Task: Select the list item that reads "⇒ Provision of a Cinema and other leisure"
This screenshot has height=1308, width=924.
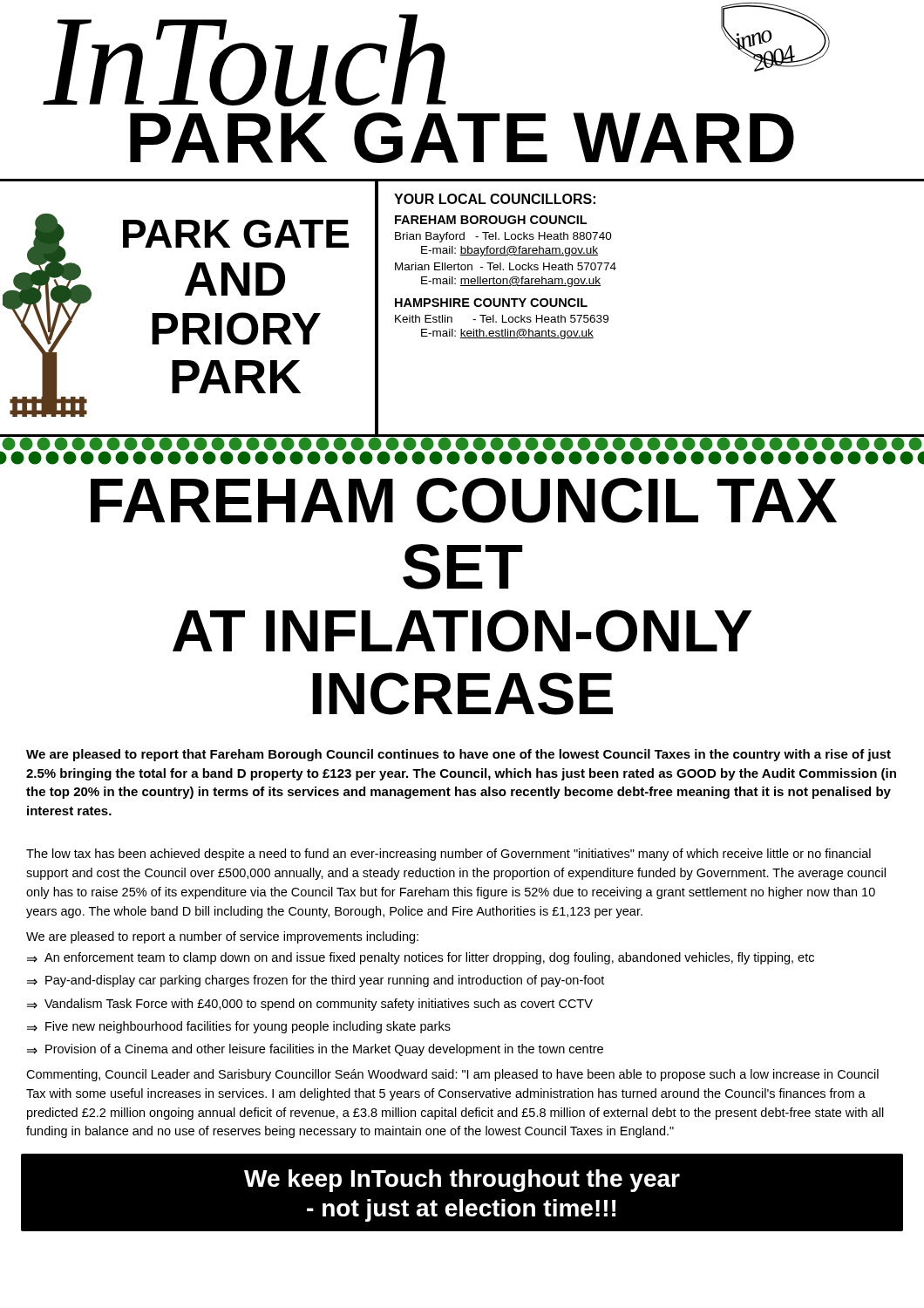Action: (x=315, y=1050)
